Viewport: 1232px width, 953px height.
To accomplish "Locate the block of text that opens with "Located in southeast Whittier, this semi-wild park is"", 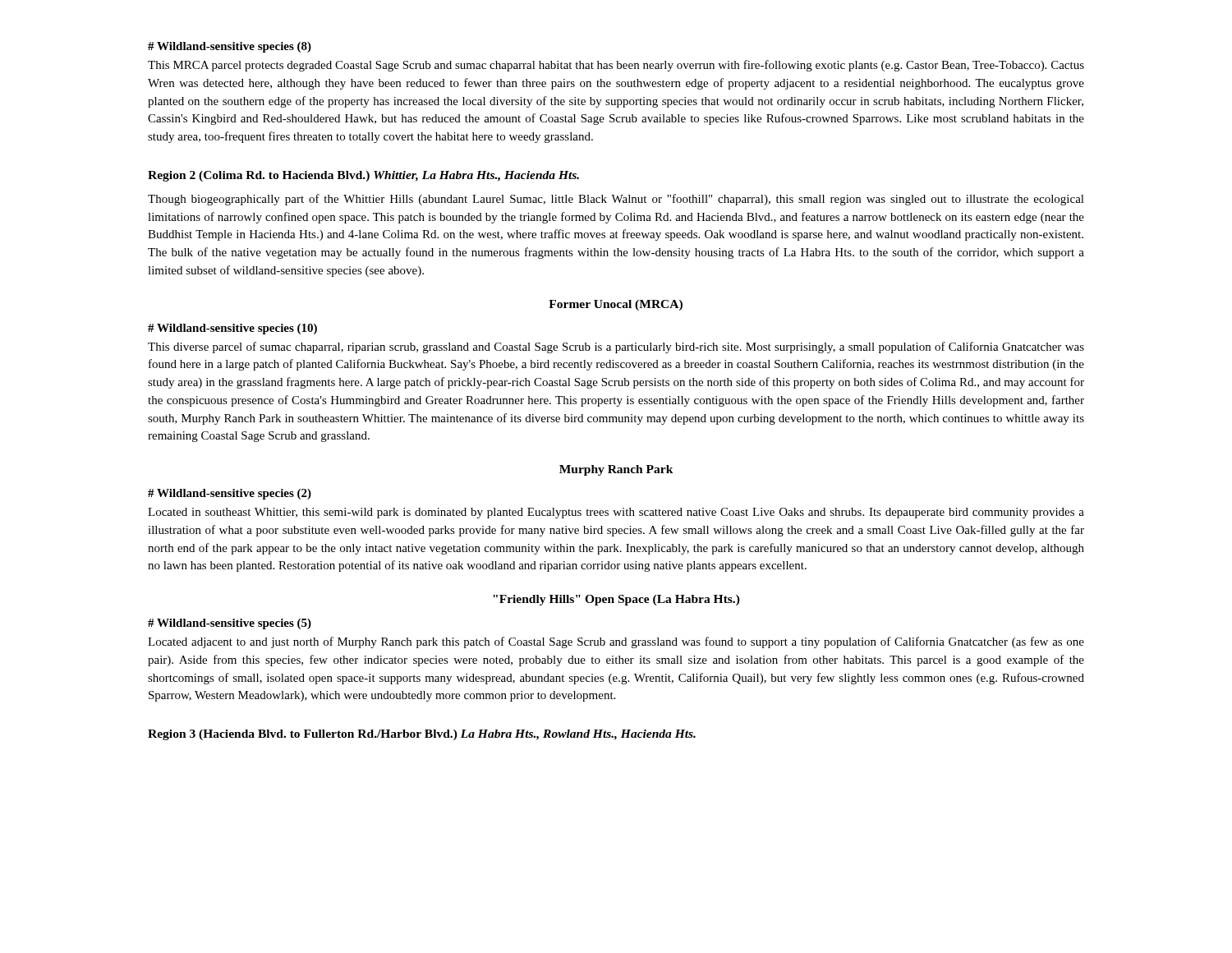I will pyautogui.click(x=616, y=539).
